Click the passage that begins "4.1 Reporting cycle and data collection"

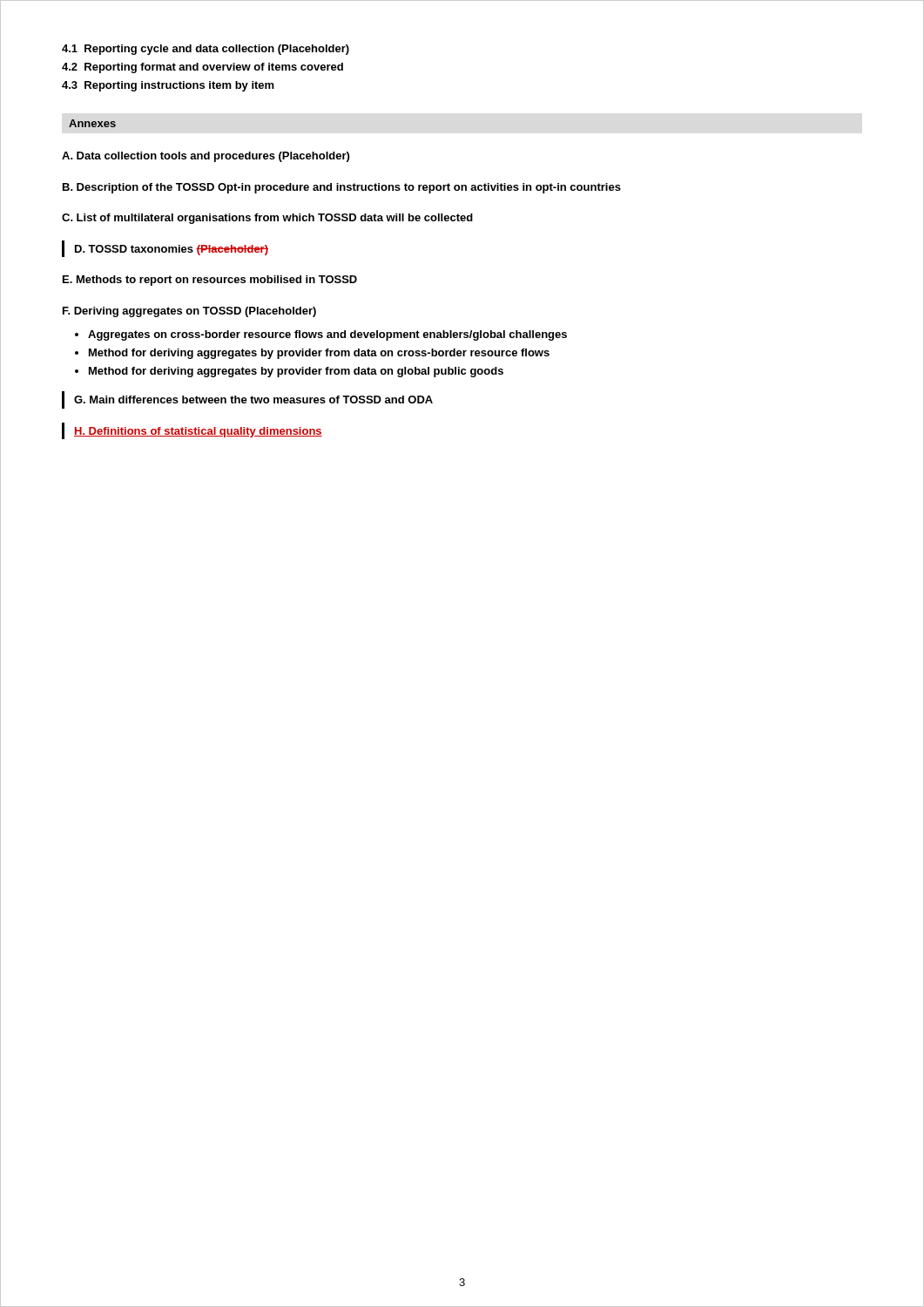[206, 50]
